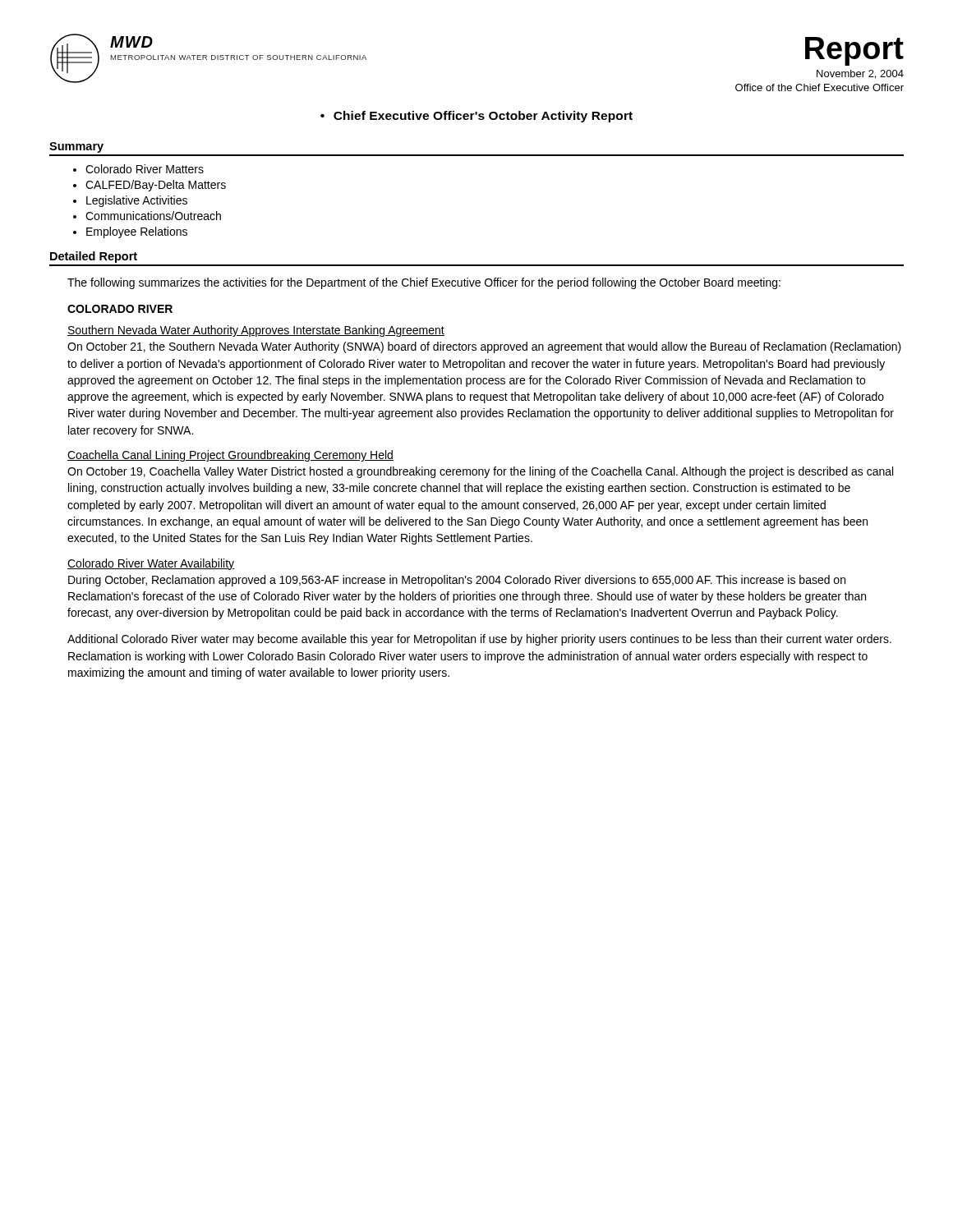953x1232 pixels.
Task: Find the text block starting "COLORADO RIVER"
Action: [120, 309]
